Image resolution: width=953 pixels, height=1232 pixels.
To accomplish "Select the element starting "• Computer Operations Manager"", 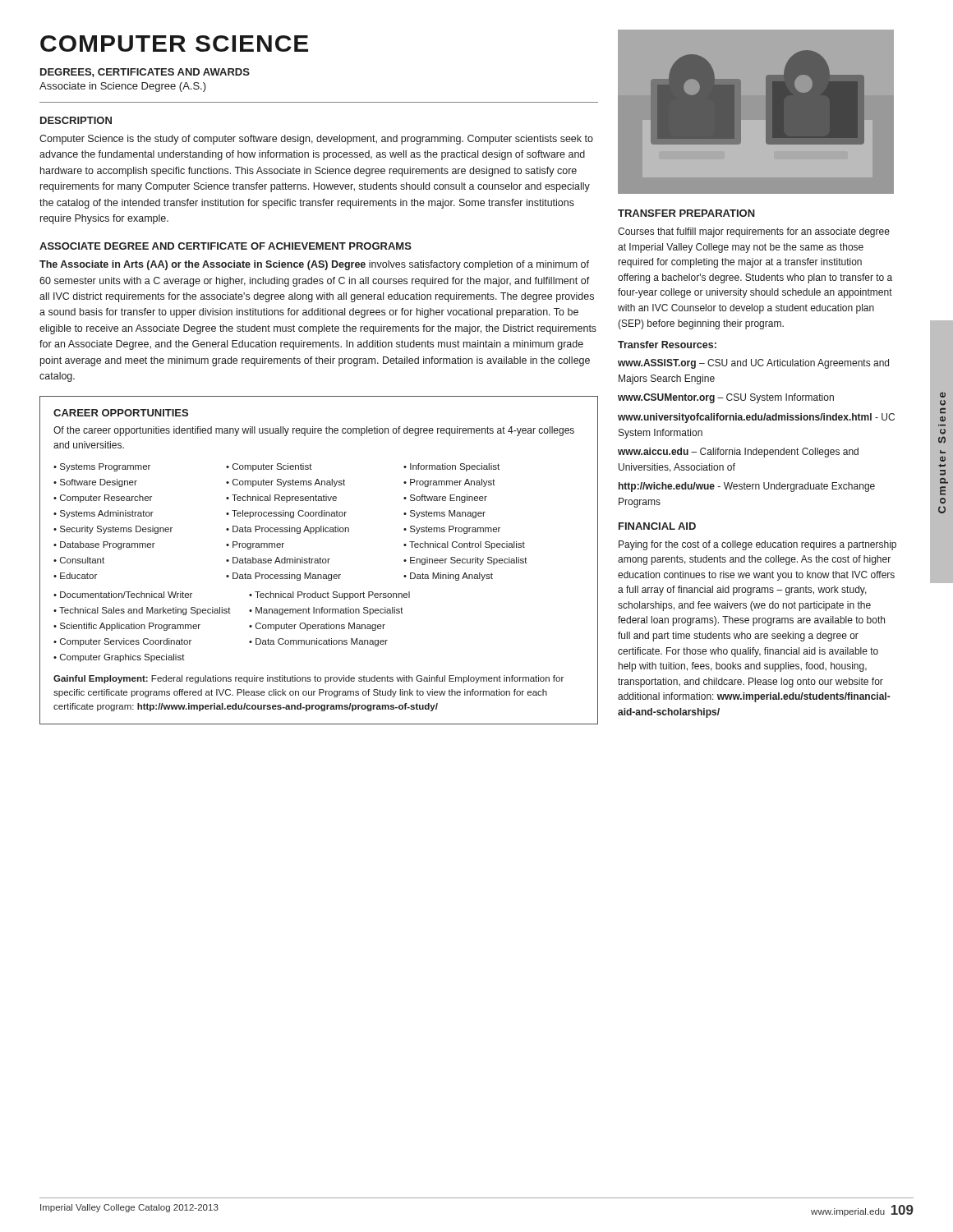I will coord(317,626).
